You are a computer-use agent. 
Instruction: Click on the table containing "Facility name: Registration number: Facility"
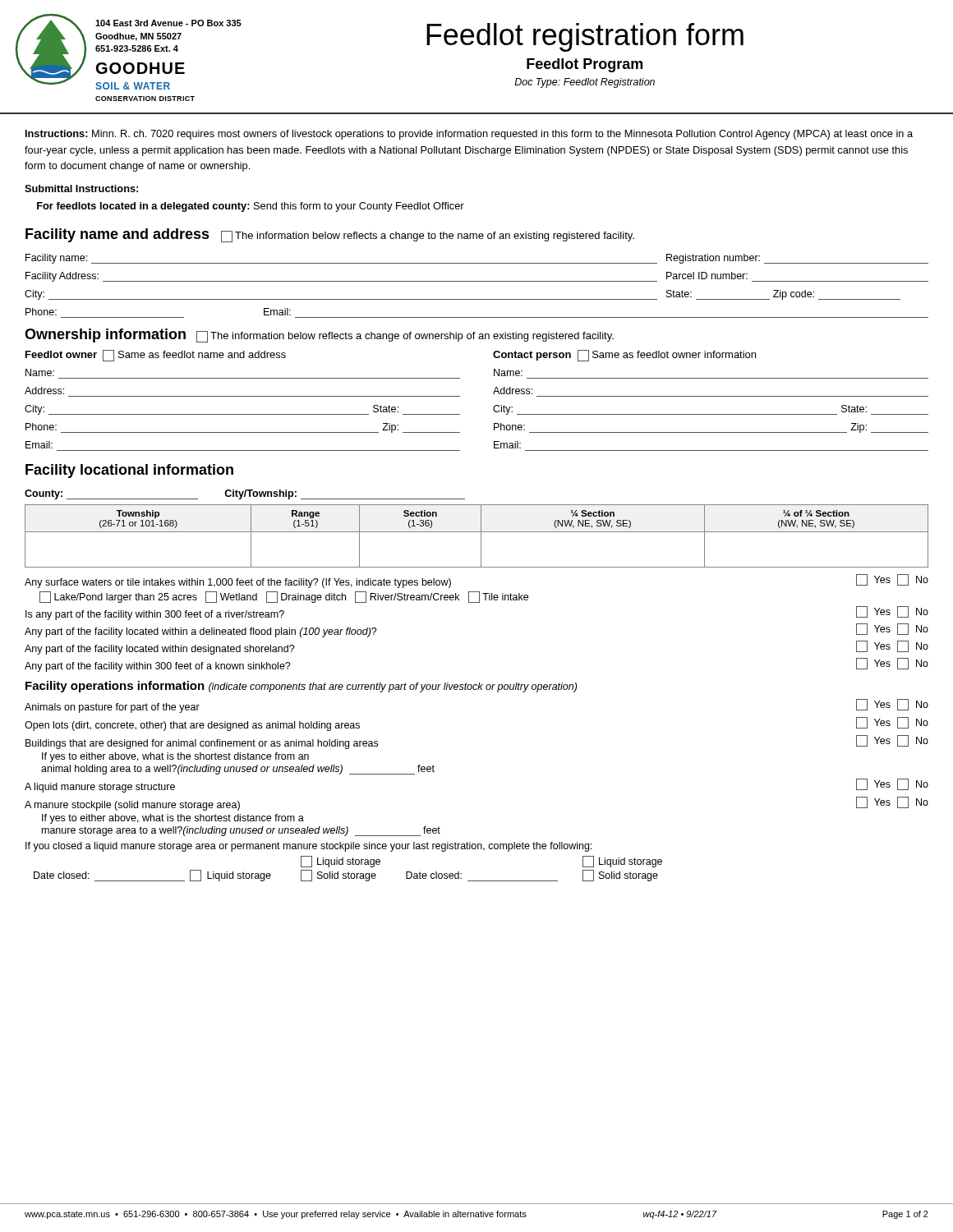(x=476, y=284)
